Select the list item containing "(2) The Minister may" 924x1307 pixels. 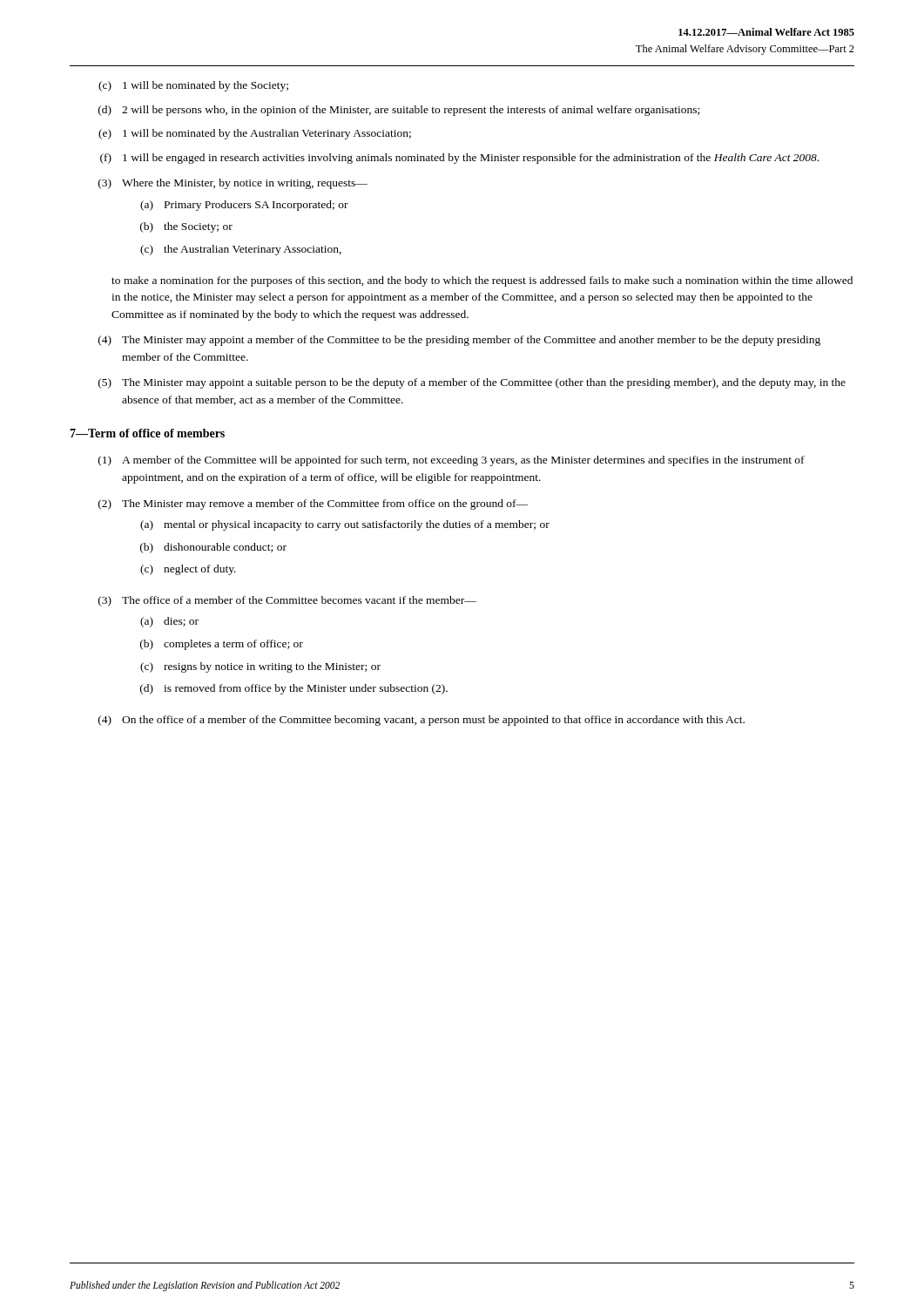pos(462,539)
